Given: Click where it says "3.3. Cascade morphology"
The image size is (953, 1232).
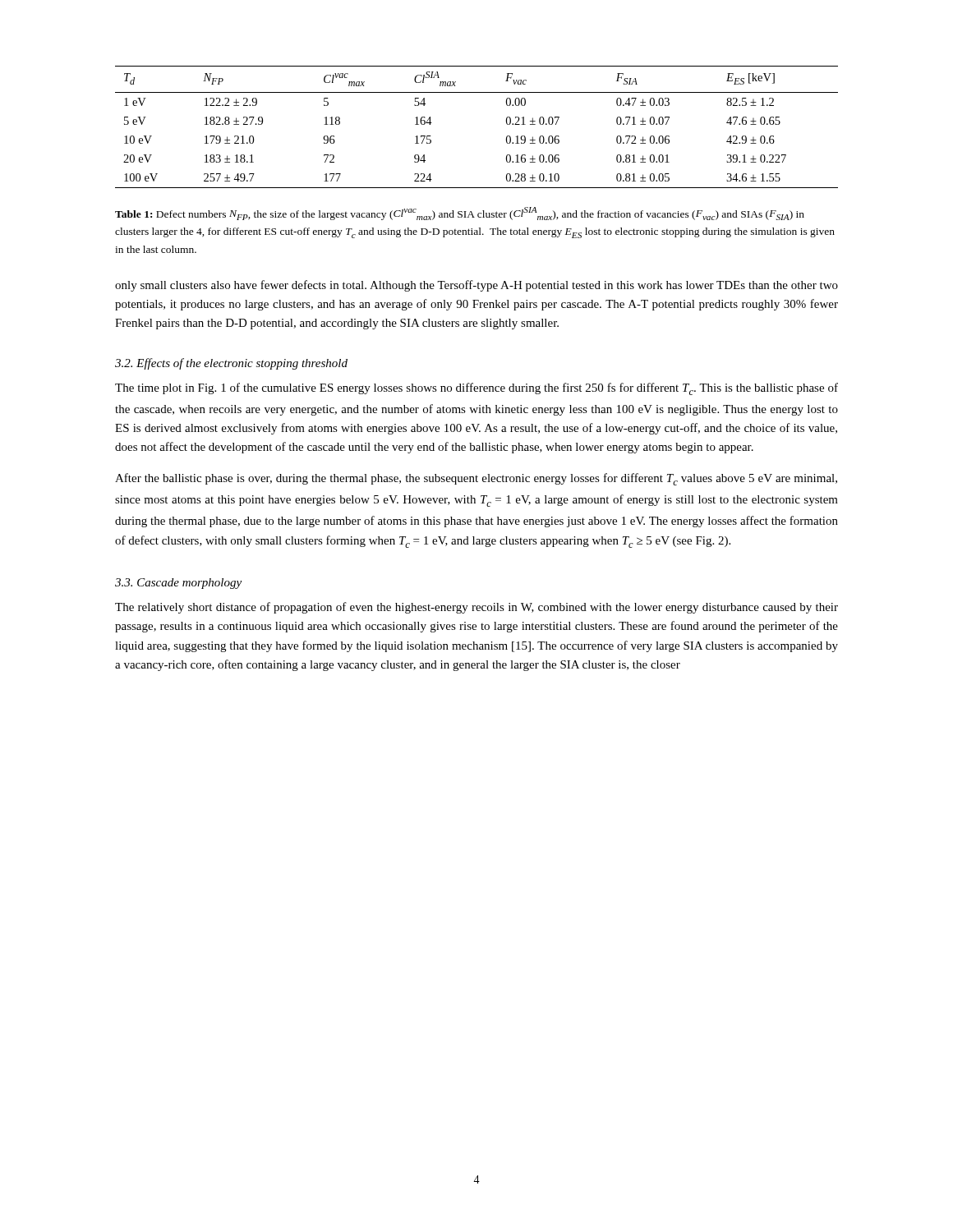Looking at the screenshot, I should [178, 582].
